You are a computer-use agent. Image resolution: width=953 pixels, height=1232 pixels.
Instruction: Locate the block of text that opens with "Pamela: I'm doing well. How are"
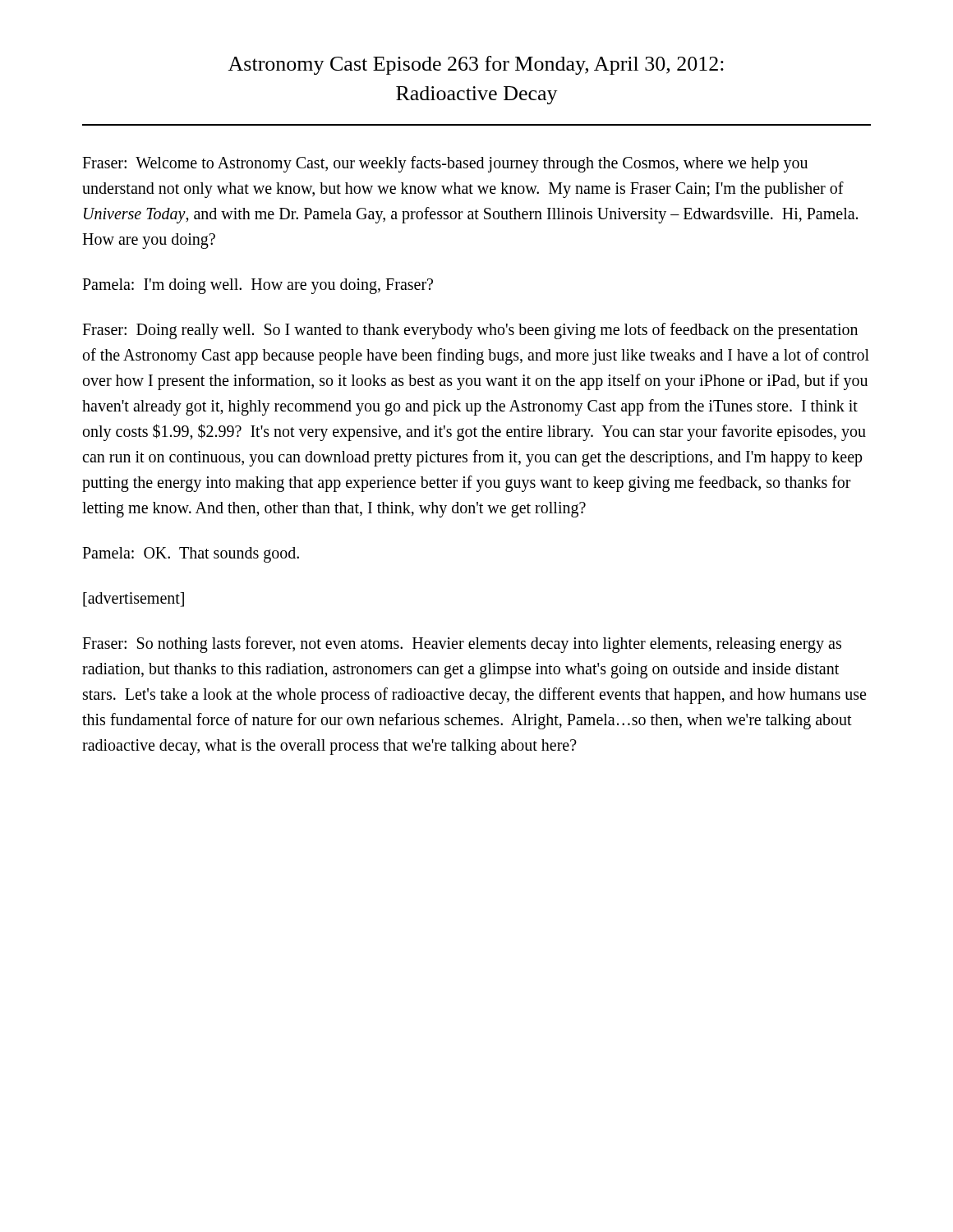[258, 284]
